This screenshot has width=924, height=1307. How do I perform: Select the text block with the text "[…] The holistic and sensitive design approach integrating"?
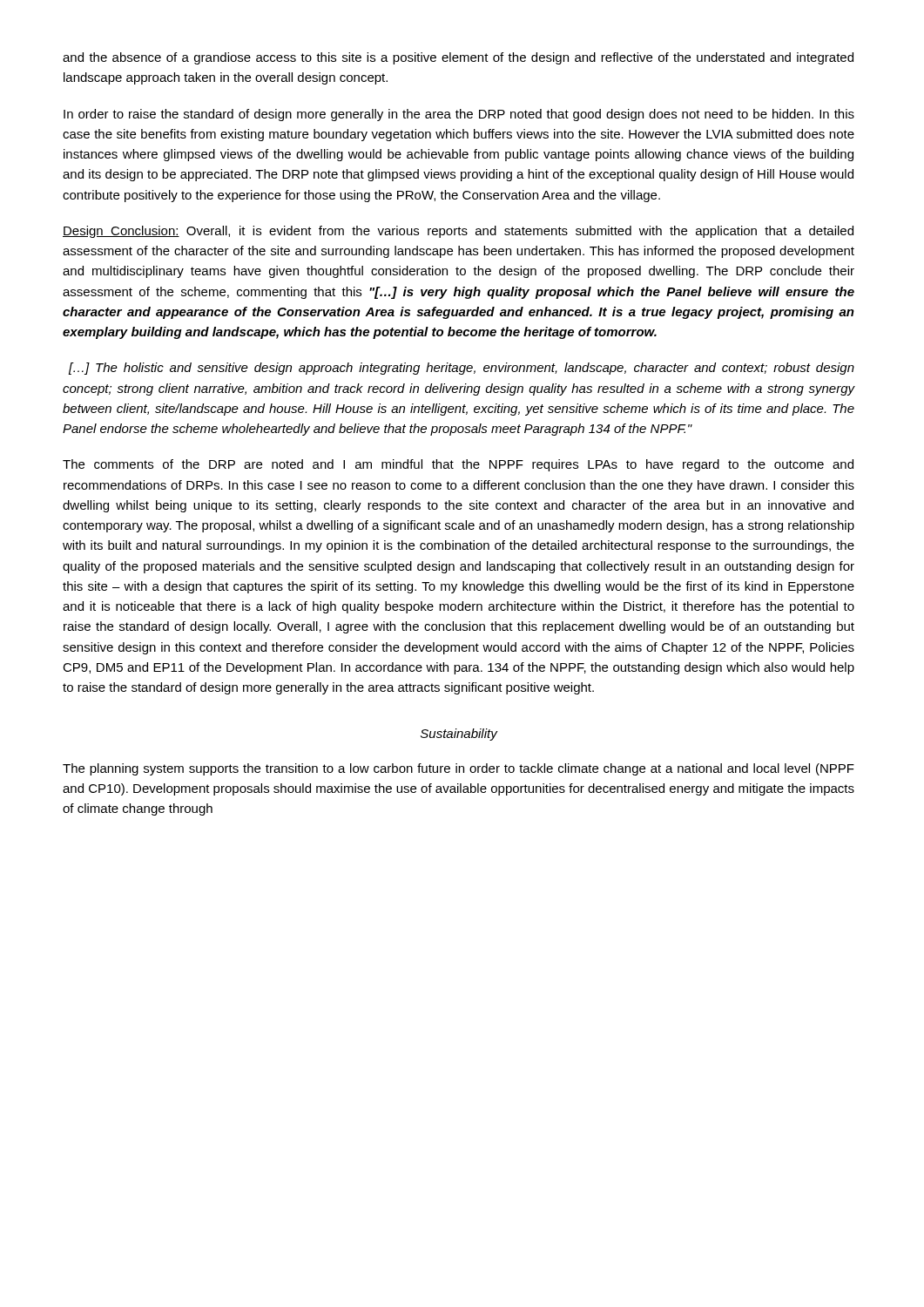tap(459, 398)
